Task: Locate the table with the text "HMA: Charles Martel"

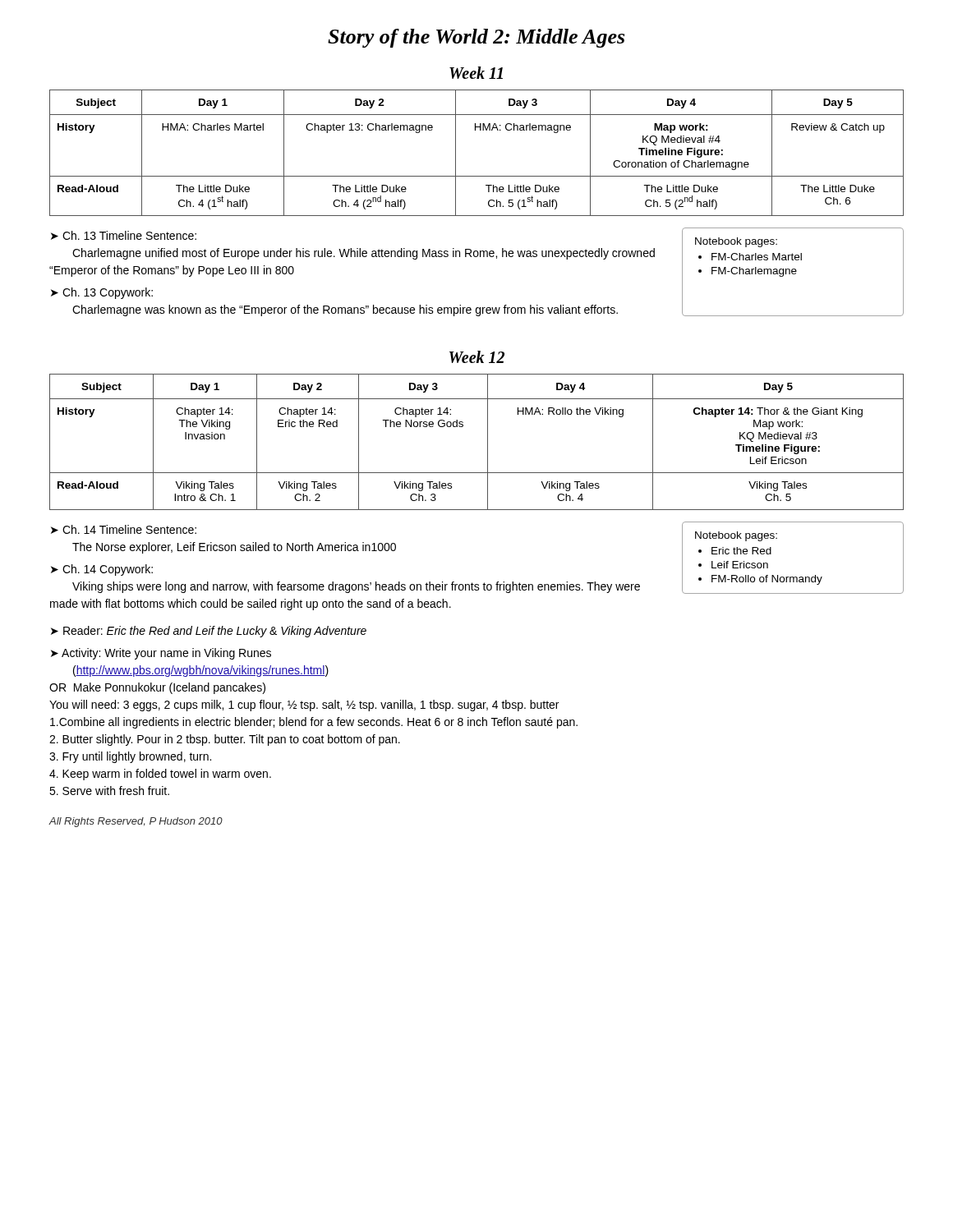Action: click(x=476, y=153)
